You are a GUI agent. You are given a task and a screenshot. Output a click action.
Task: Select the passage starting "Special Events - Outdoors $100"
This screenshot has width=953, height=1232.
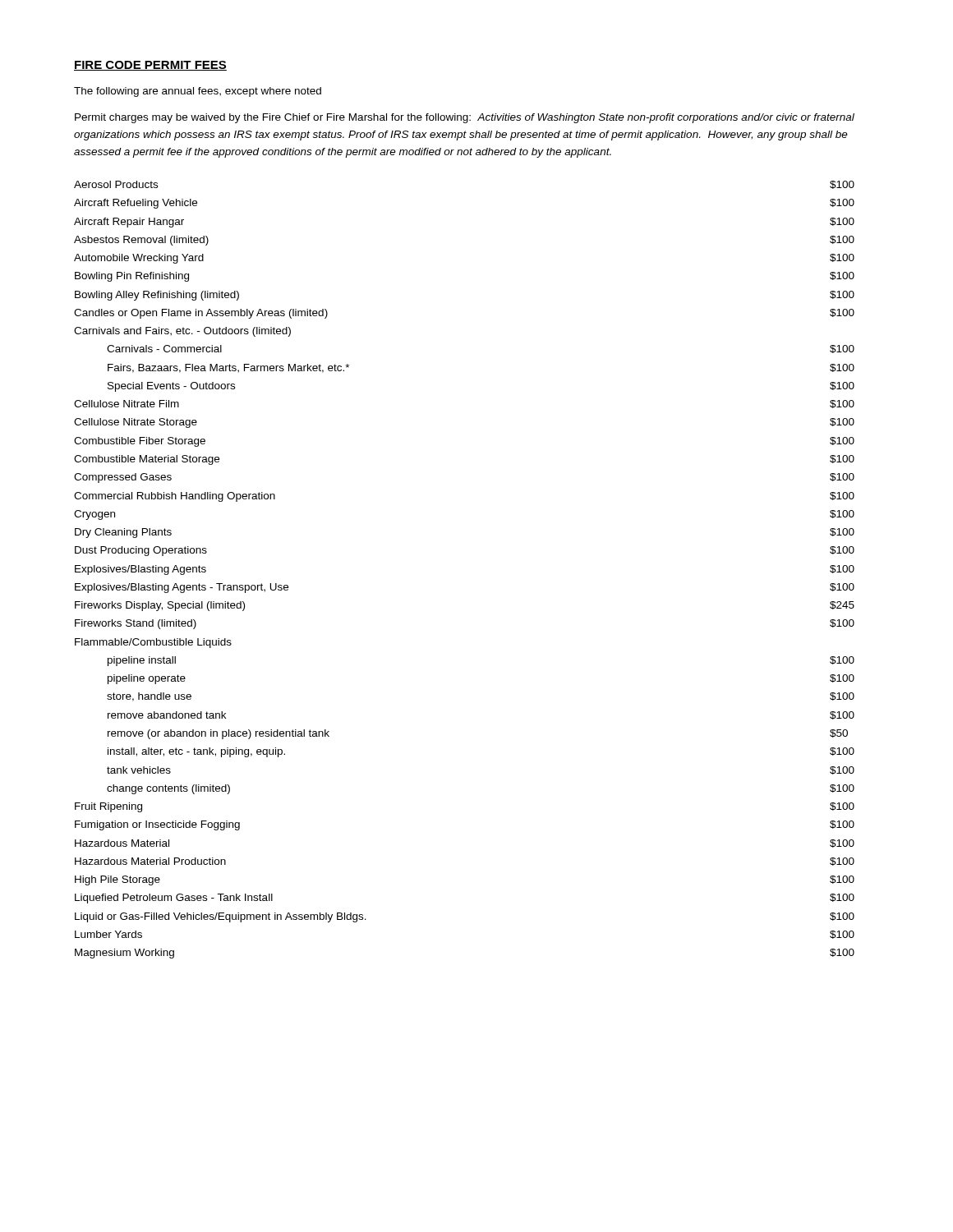[x=167, y=386]
